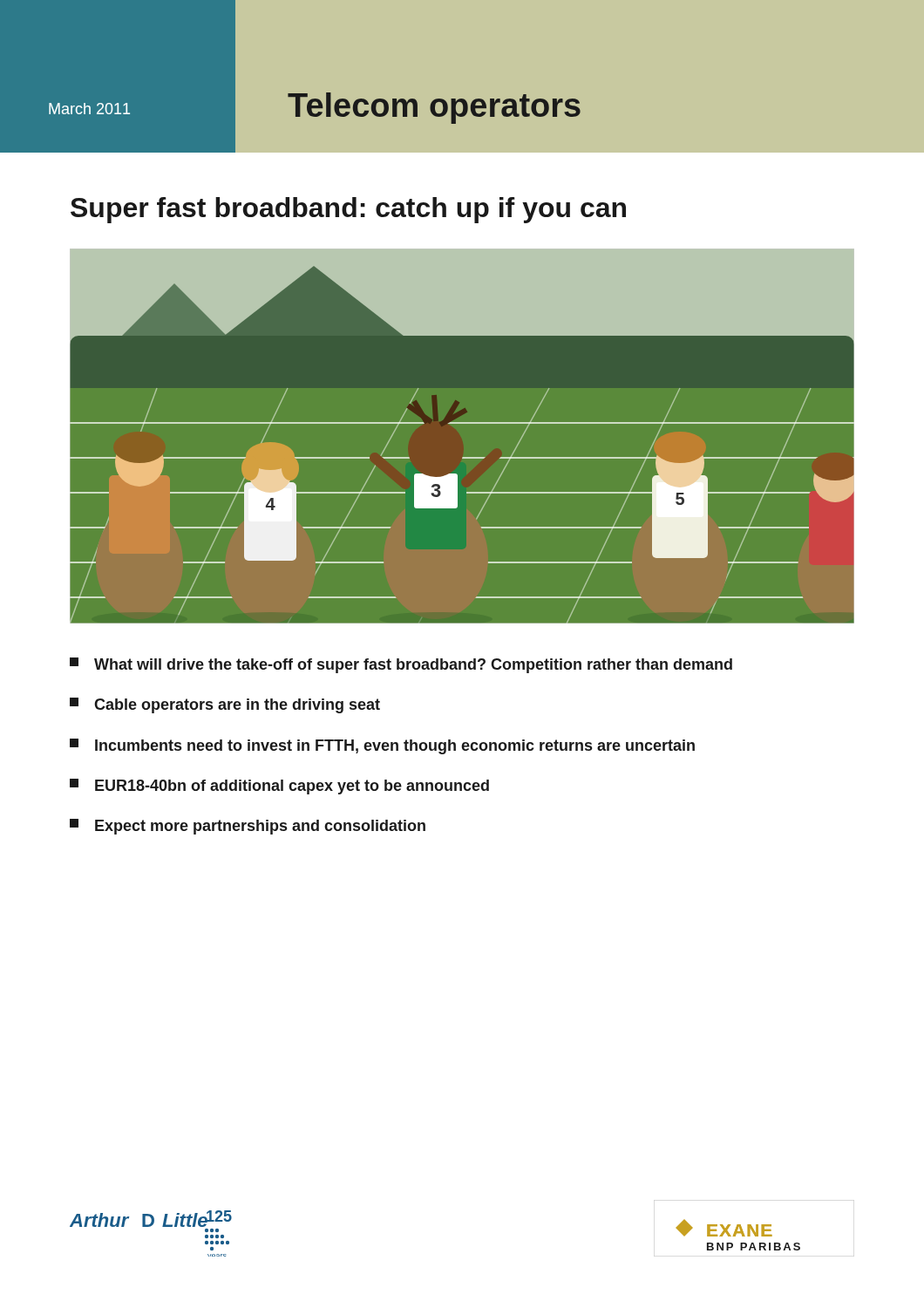Navigate to the region starting "Incumbents need to invest in"

tap(383, 745)
